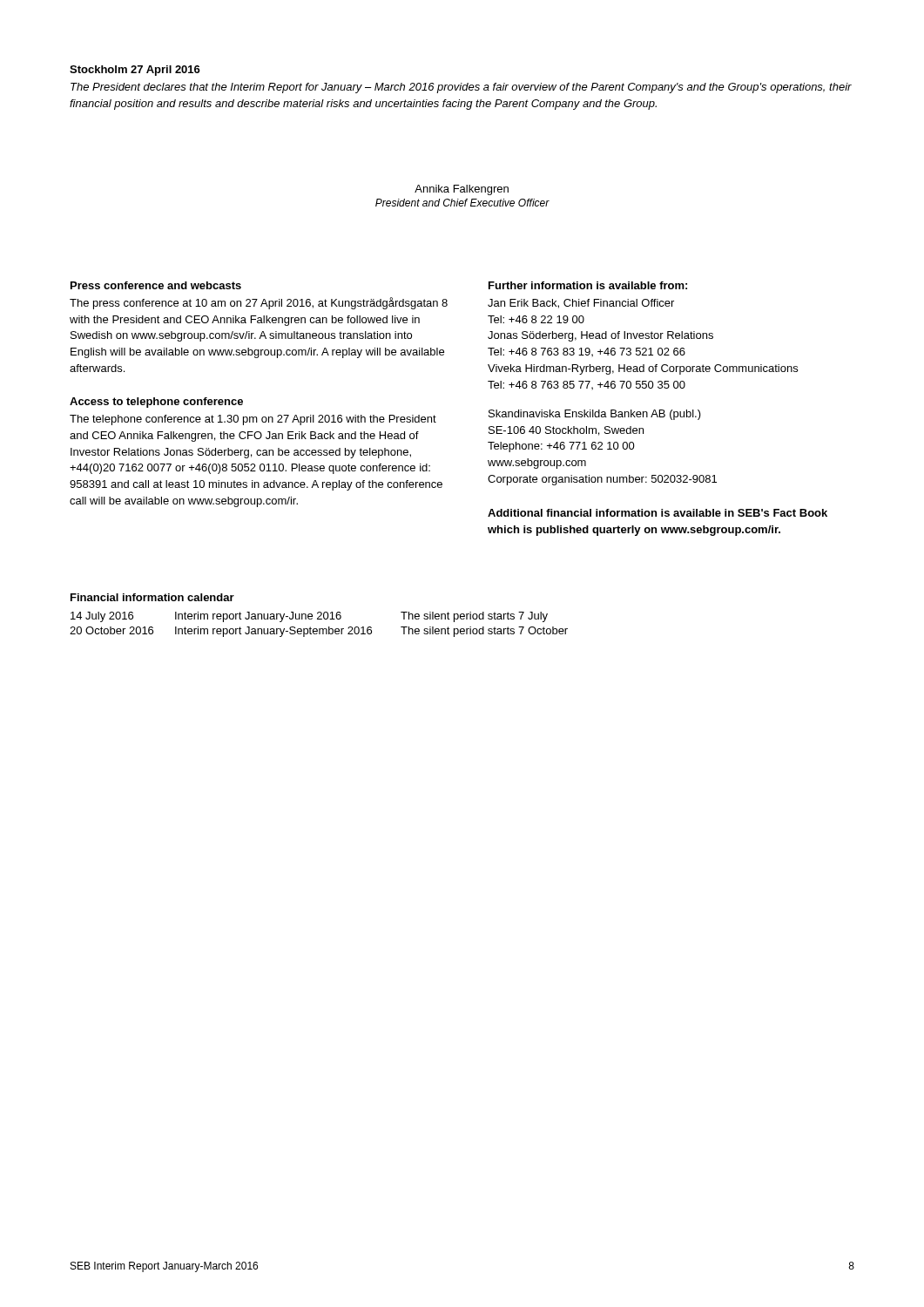Locate the element starting "14 July 2016"
Screen dimensions: 1307x924
click(462, 623)
